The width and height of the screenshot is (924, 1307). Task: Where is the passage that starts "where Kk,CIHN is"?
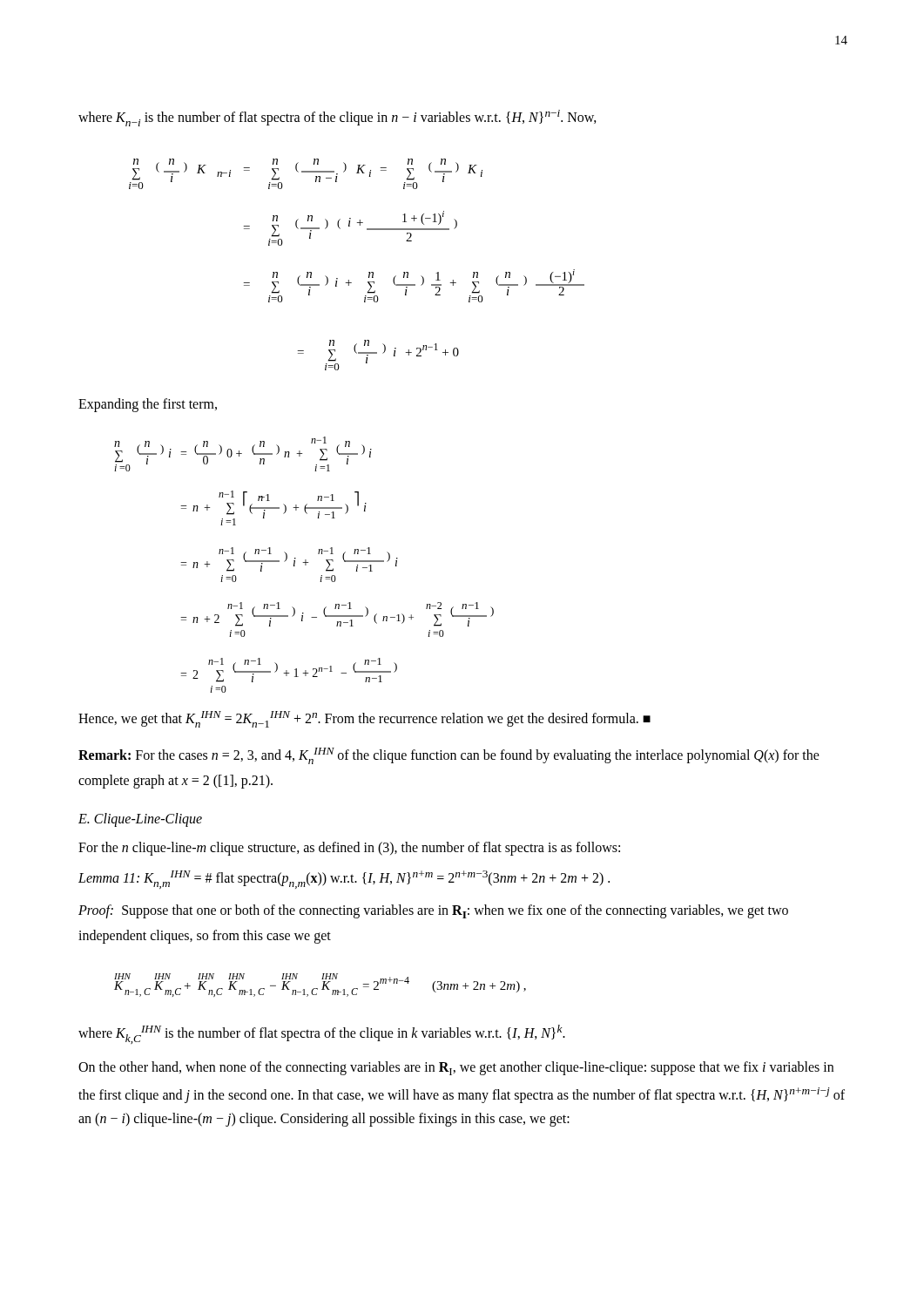[x=322, y=1034]
